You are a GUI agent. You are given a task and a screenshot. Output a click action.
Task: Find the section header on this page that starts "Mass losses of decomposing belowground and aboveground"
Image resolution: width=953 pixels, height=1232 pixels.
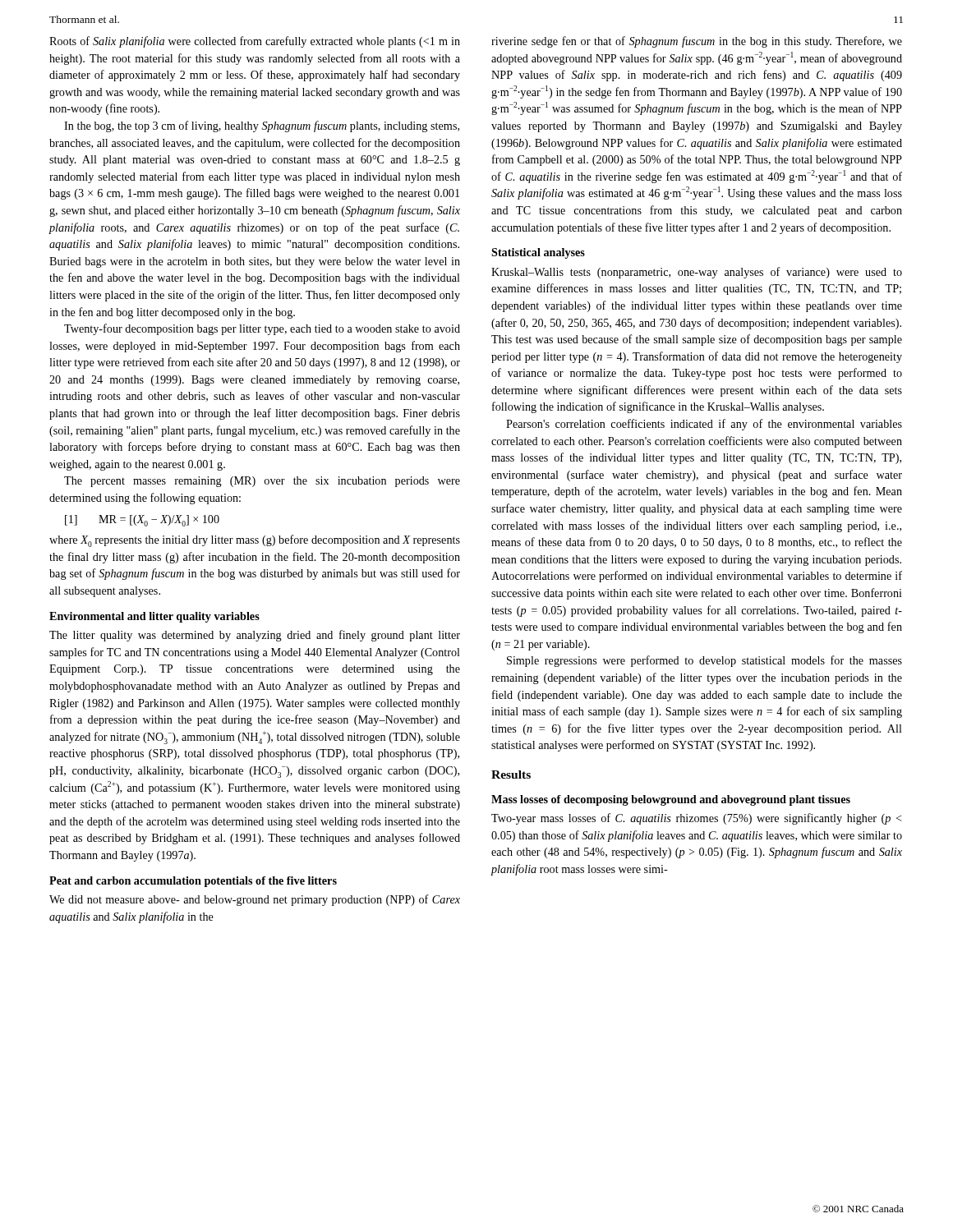pyautogui.click(x=697, y=800)
